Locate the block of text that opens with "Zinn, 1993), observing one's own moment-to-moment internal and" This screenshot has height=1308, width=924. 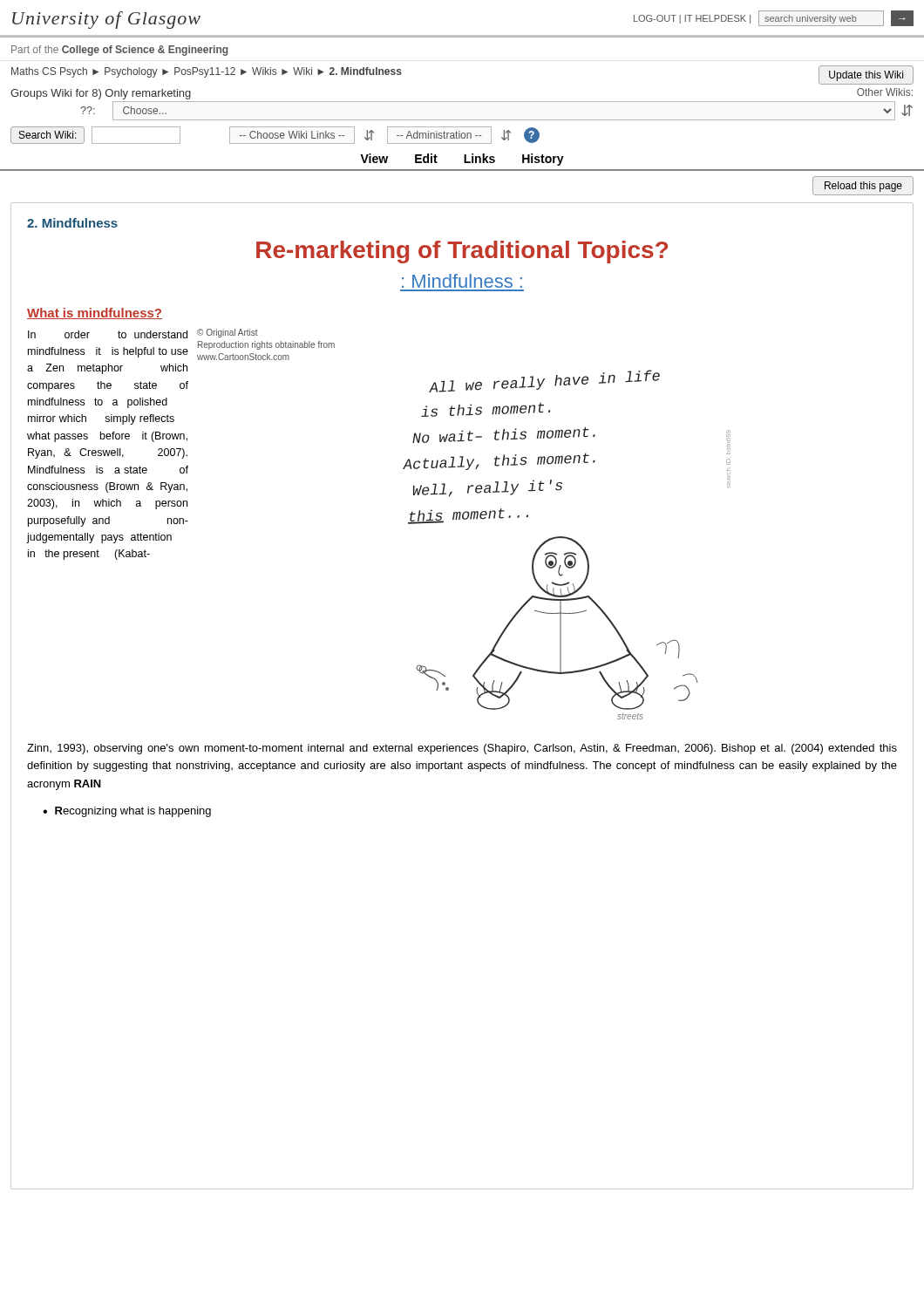click(462, 766)
